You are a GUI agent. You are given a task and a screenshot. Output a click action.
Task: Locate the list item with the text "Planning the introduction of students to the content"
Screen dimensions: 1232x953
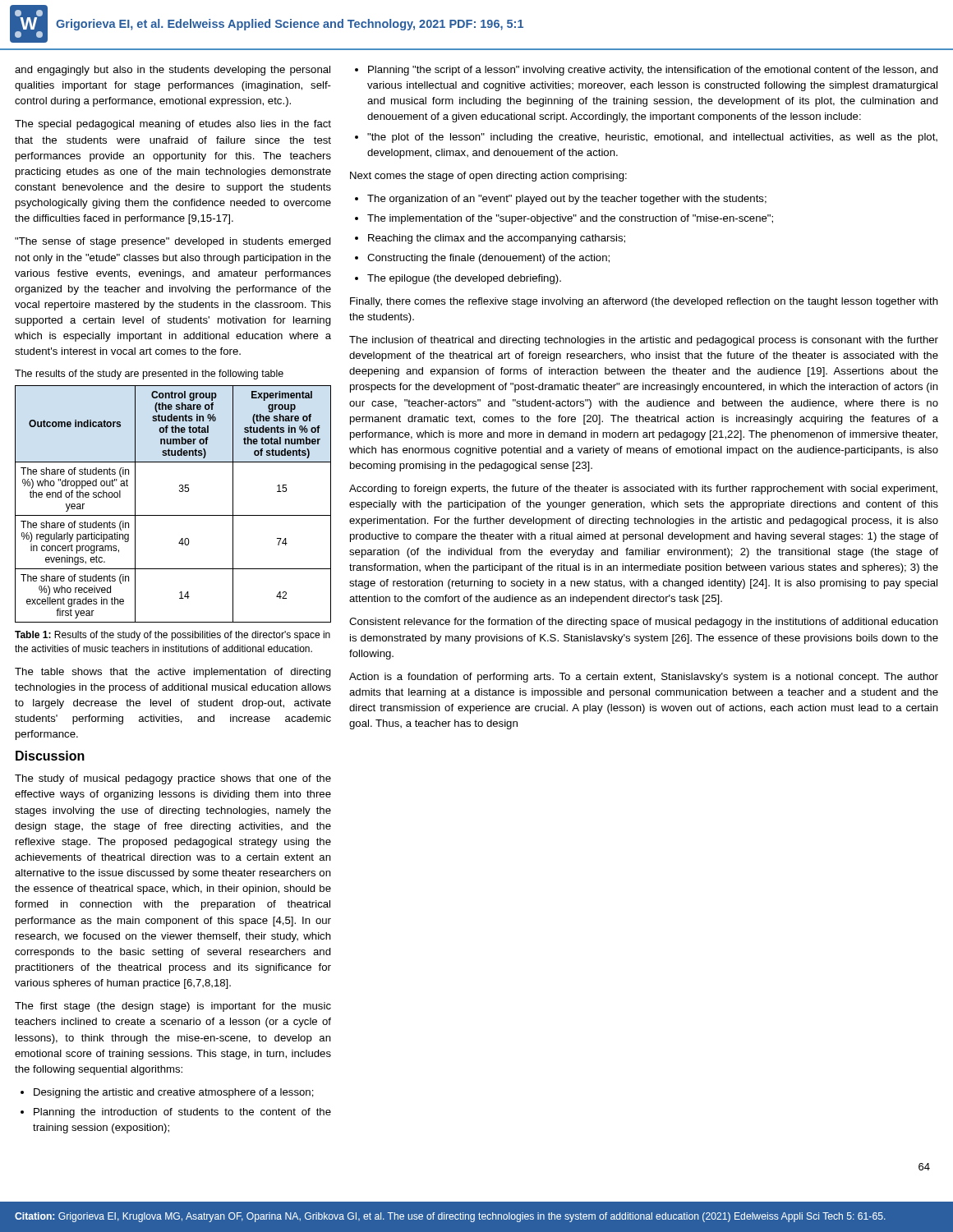pos(182,1120)
